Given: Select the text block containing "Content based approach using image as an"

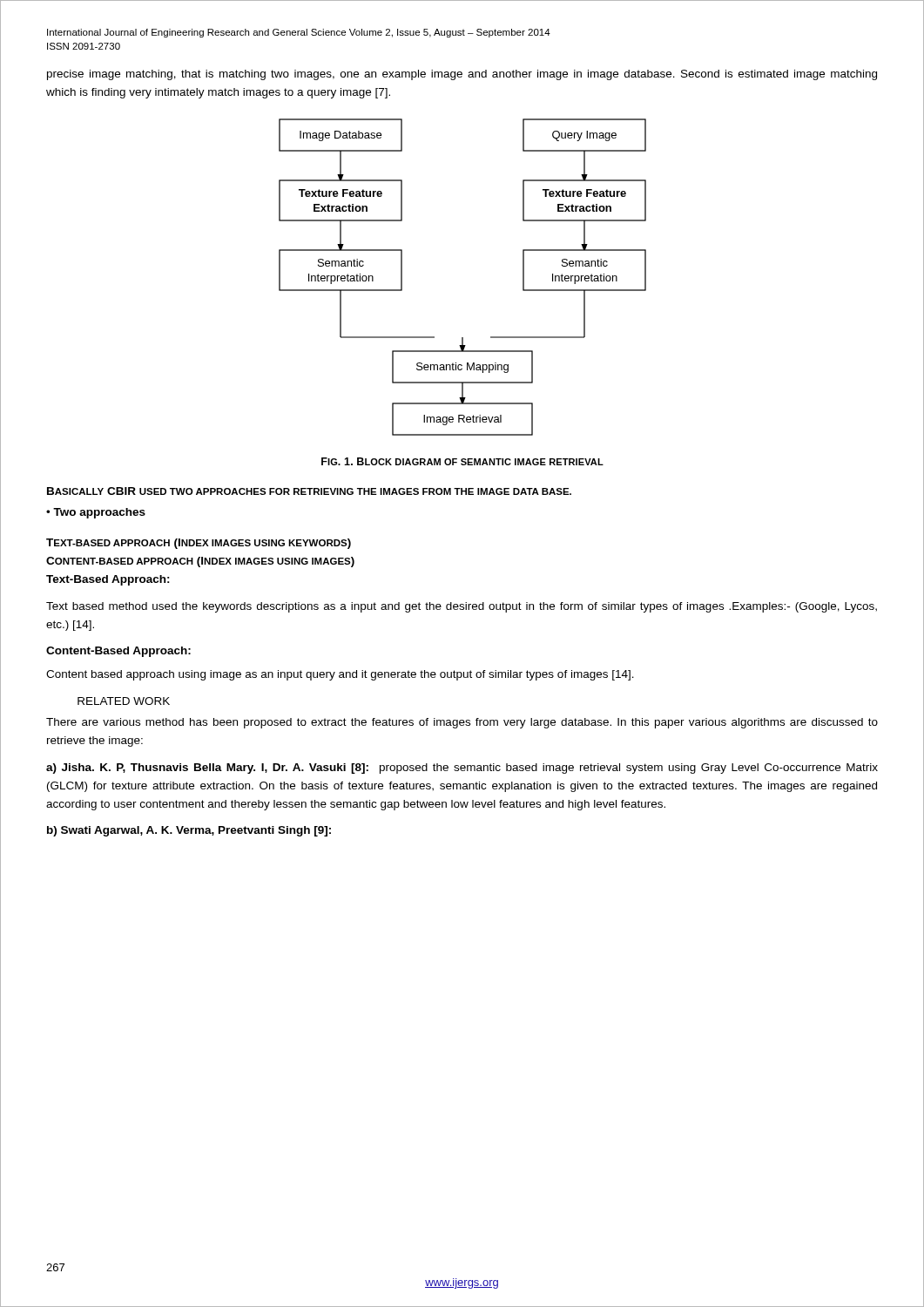Looking at the screenshot, I should point(340,674).
